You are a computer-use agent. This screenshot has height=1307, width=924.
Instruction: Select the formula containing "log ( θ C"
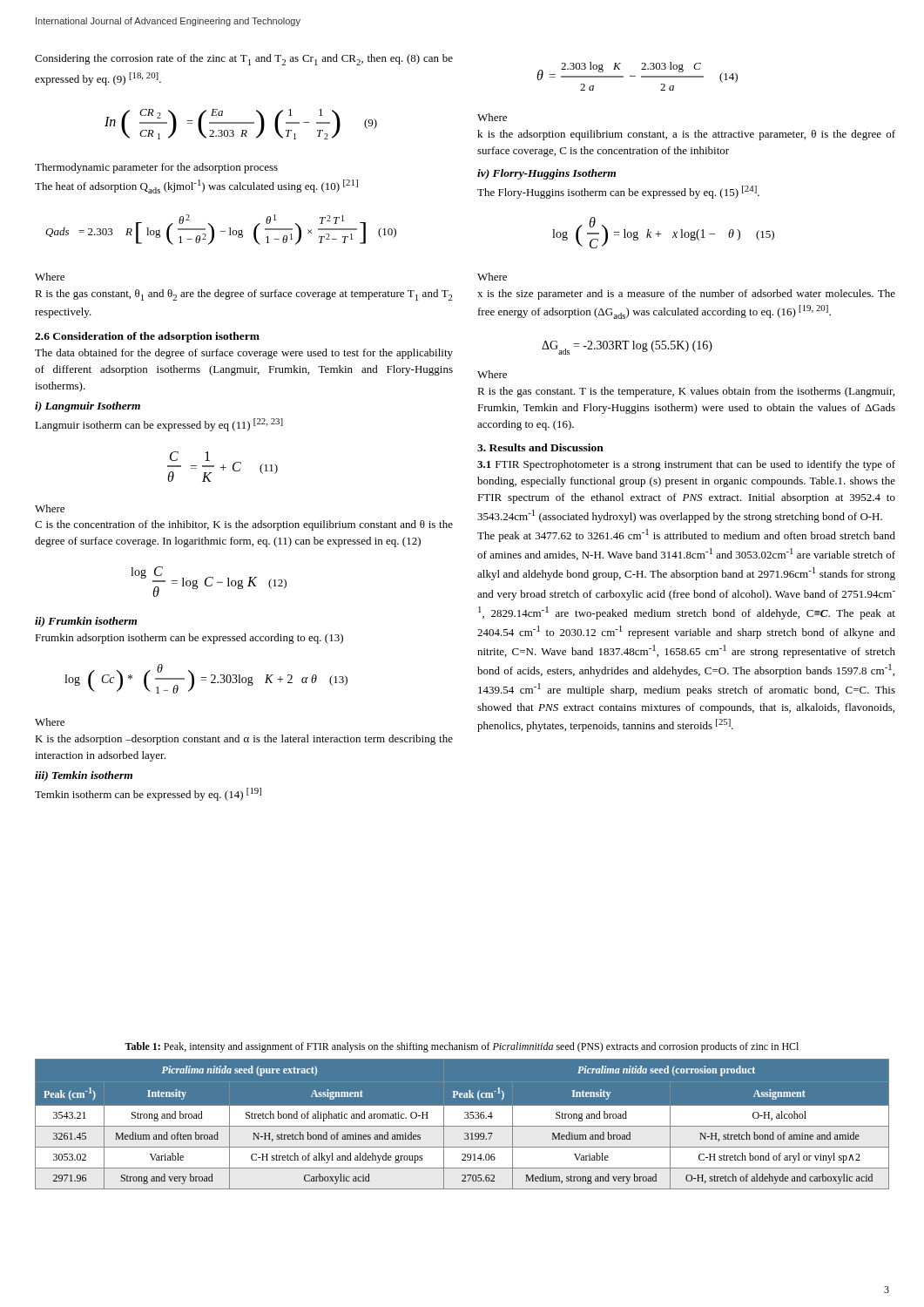(686, 233)
